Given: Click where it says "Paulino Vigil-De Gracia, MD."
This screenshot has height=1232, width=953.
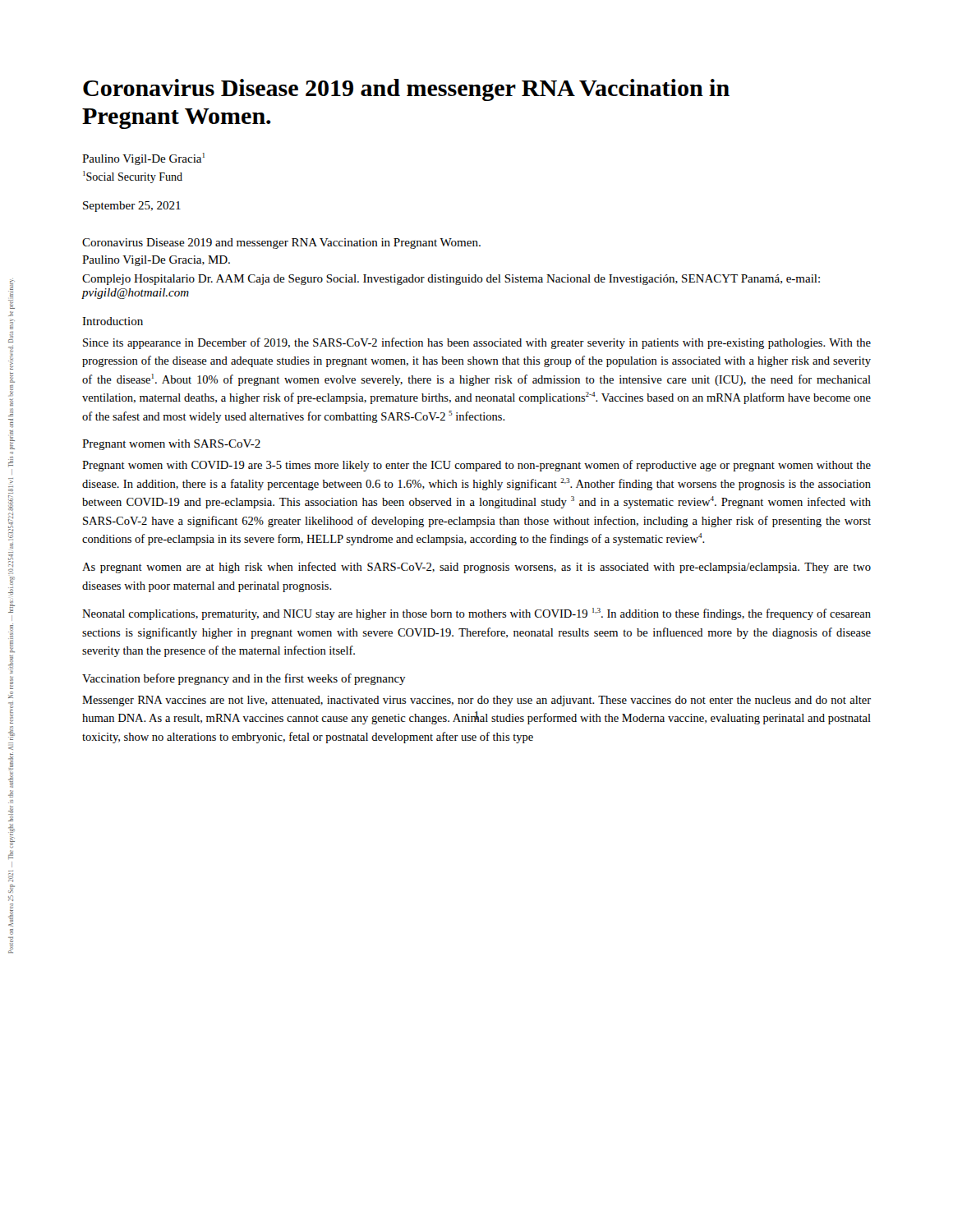Looking at the screenshot, I should (156, 259).
